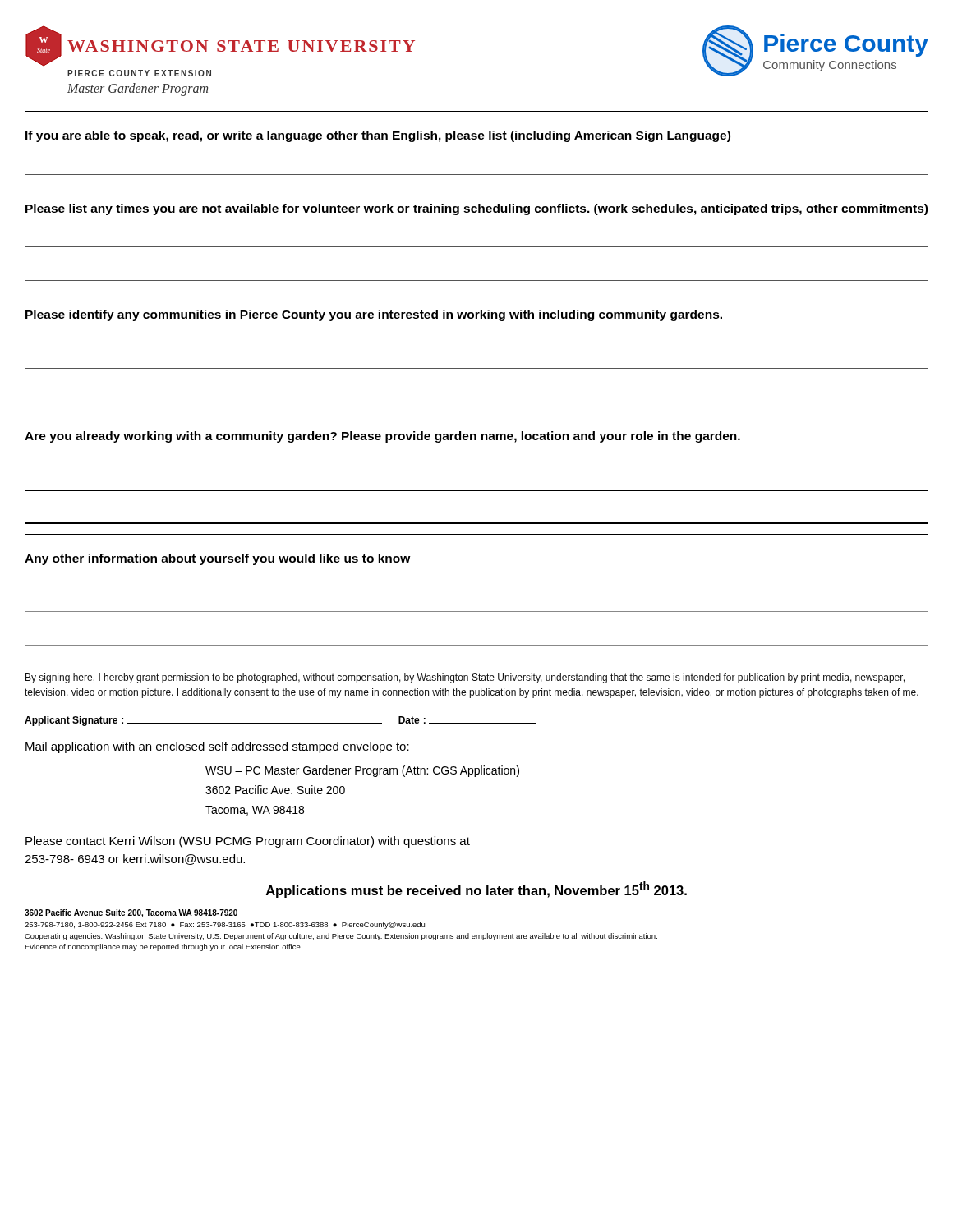Navigate to the block starting "WSU – PC Master Gardener Program (Attn: CGS"
Image resolution: width=953 pixels, height=1232 pixels.
362,771
